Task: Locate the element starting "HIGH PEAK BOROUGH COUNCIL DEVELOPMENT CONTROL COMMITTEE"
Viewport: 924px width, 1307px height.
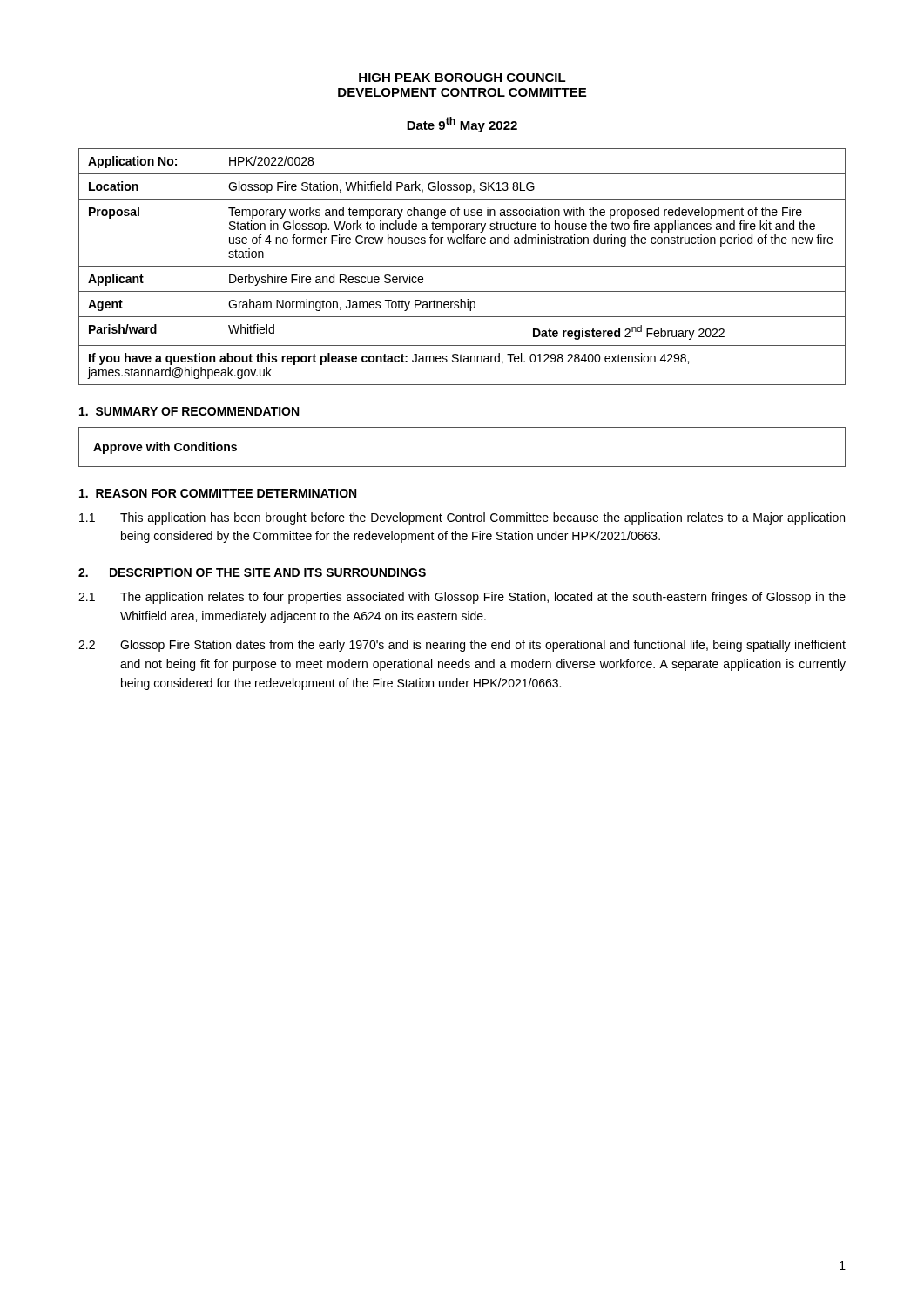Action: tap(462, 84)
